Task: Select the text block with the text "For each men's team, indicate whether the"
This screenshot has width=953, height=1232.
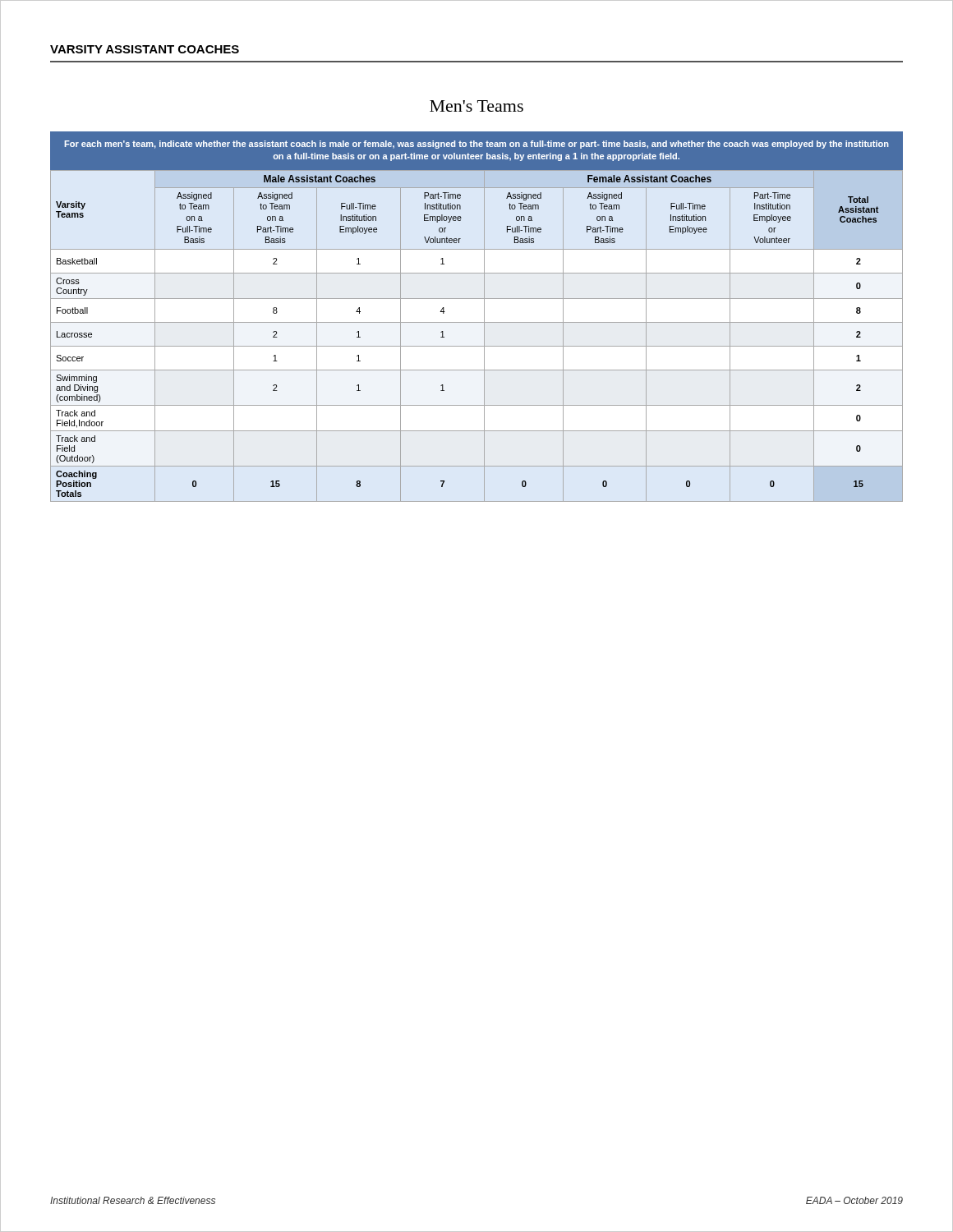Action: coord(476,150)
